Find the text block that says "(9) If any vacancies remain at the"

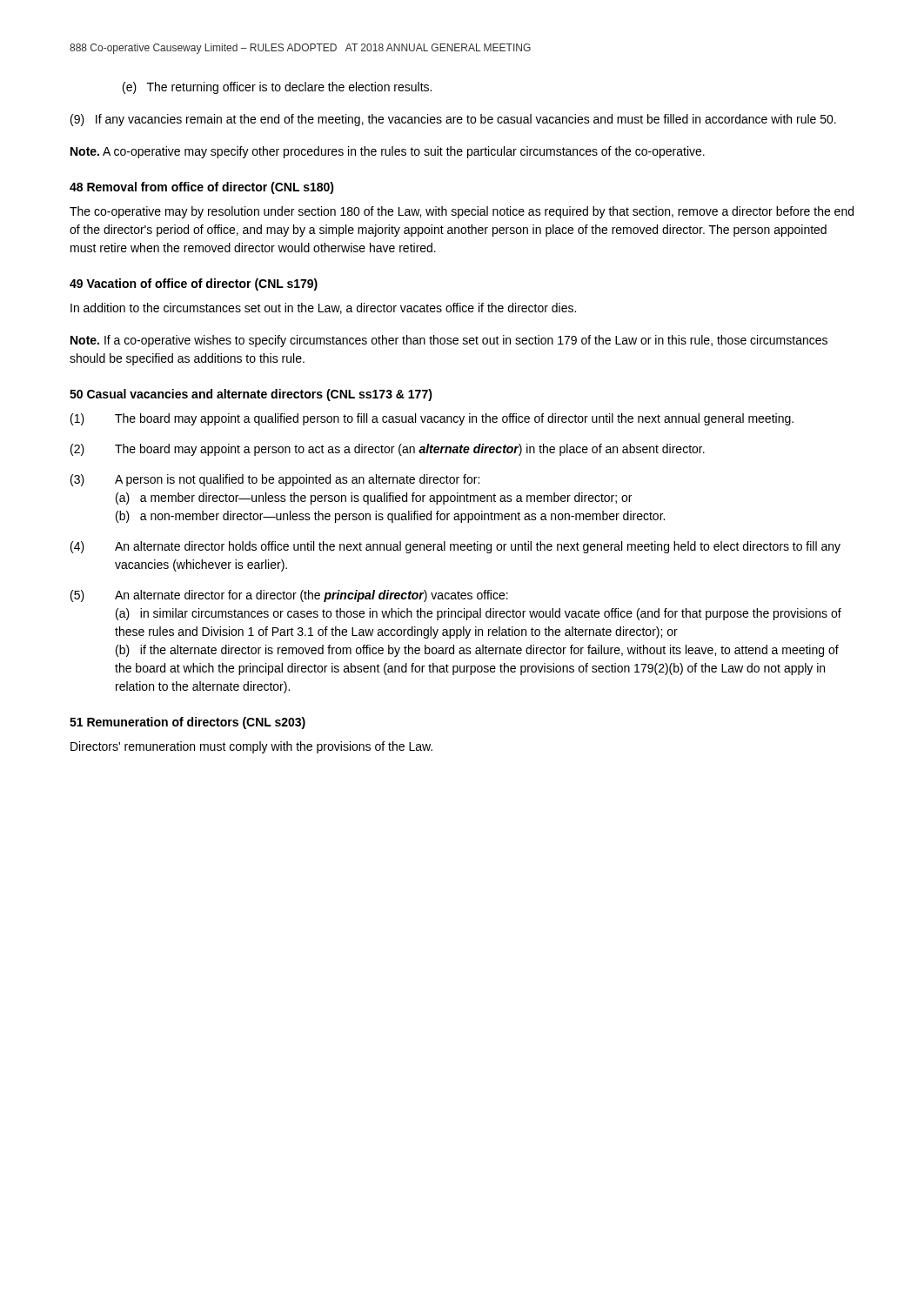453,119
